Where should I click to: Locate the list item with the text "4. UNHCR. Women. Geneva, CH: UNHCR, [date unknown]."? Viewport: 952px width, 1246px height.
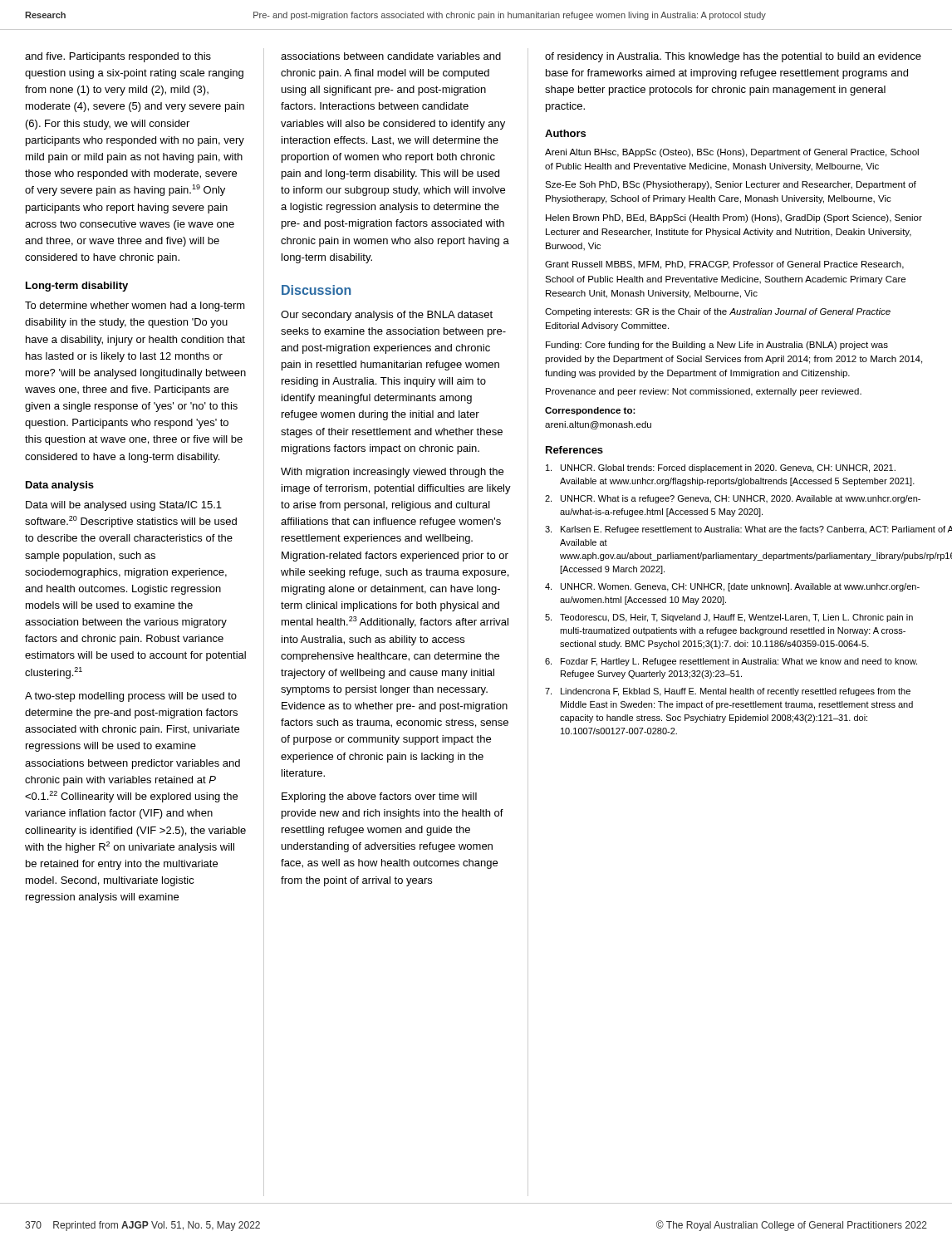736,594
